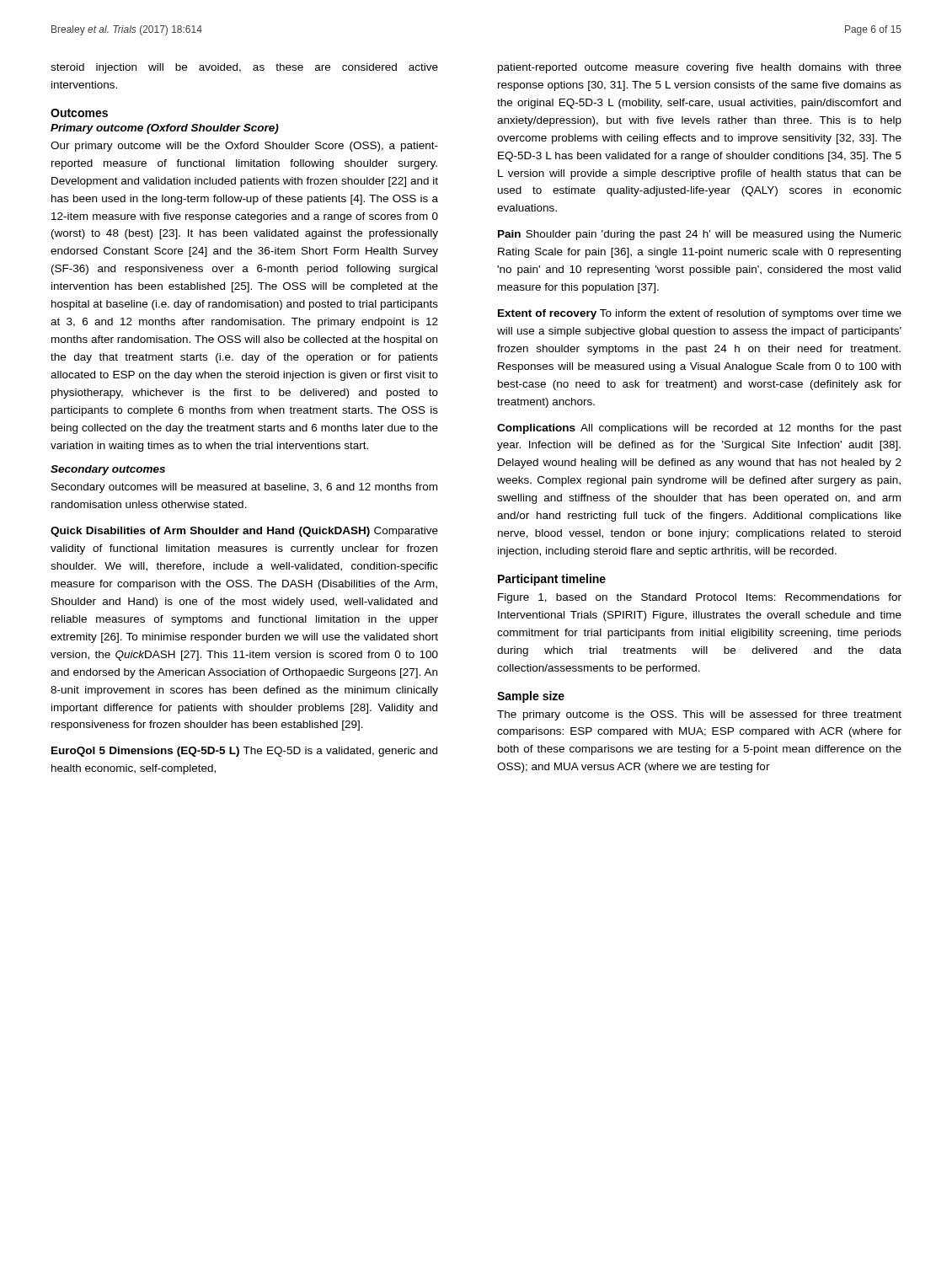The image size is (952, 1264).
Task: Find the region starting "Our primary outcome will be the"
Action: (x=244, y=296)
